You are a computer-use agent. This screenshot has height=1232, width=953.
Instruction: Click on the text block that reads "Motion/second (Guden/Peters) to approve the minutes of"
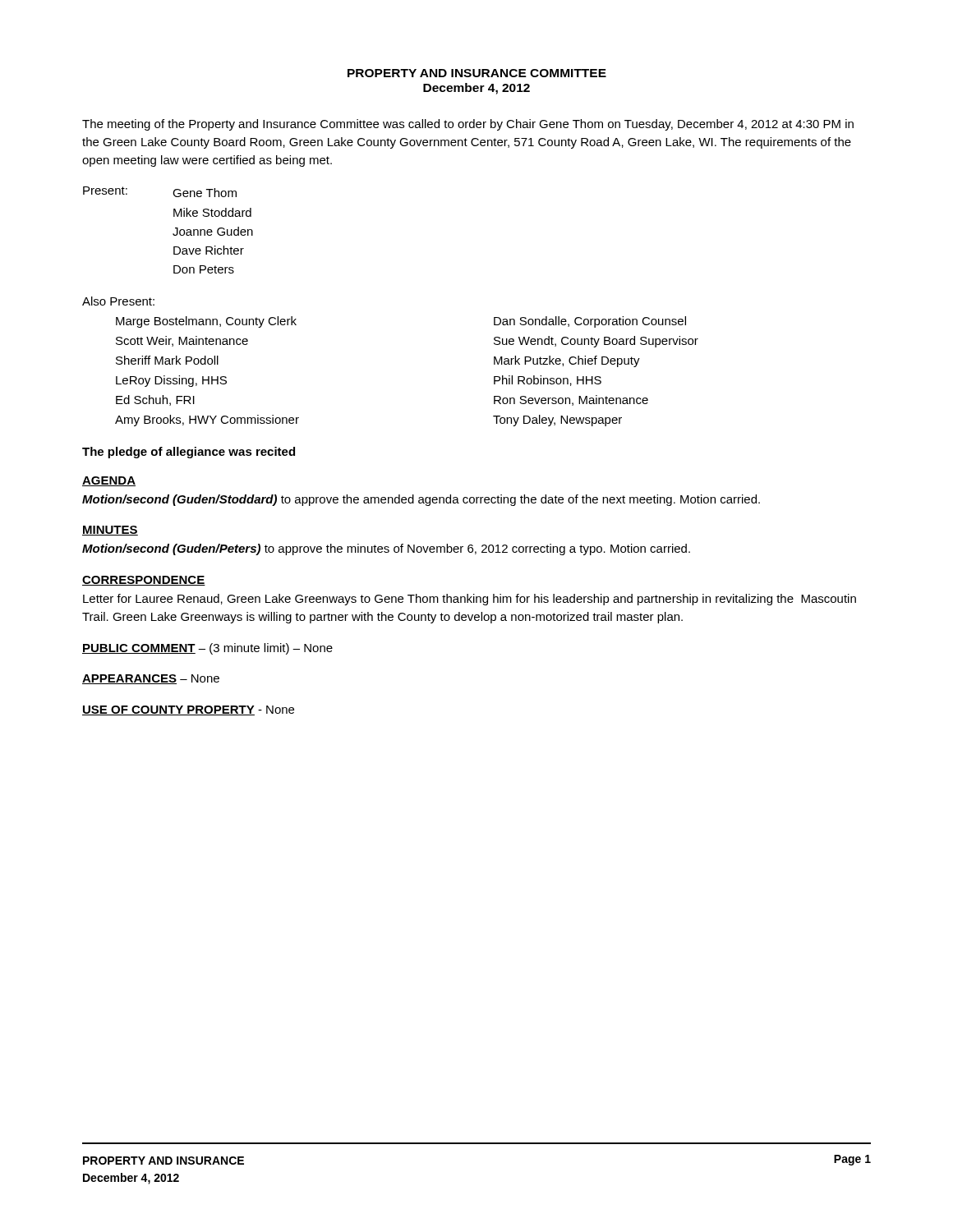coord(387,548)
